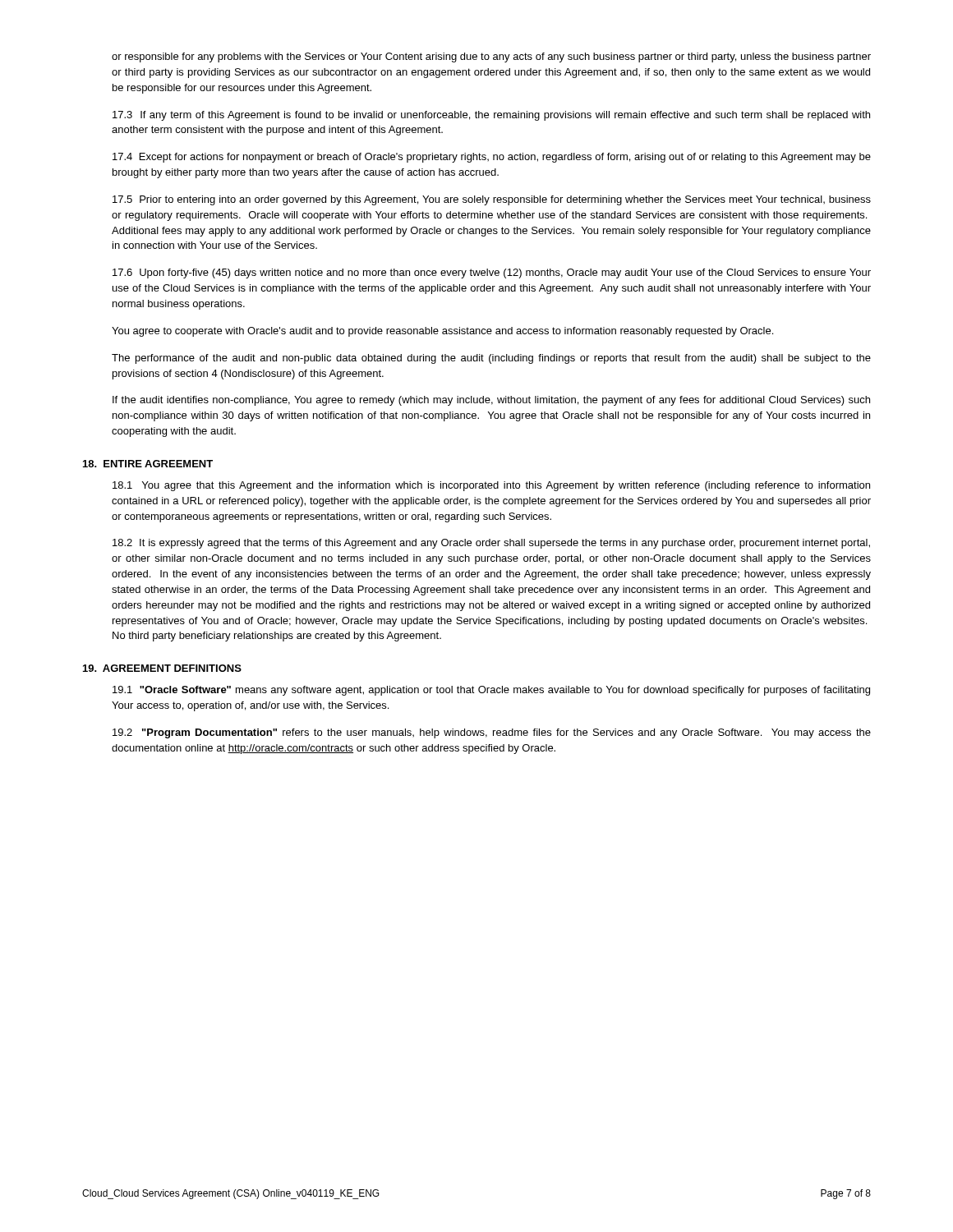This screenshot has width=953, height=1232.
Task: Locate the text block containing "2 It is expressly agreed that"
Action: click(491, 589)
